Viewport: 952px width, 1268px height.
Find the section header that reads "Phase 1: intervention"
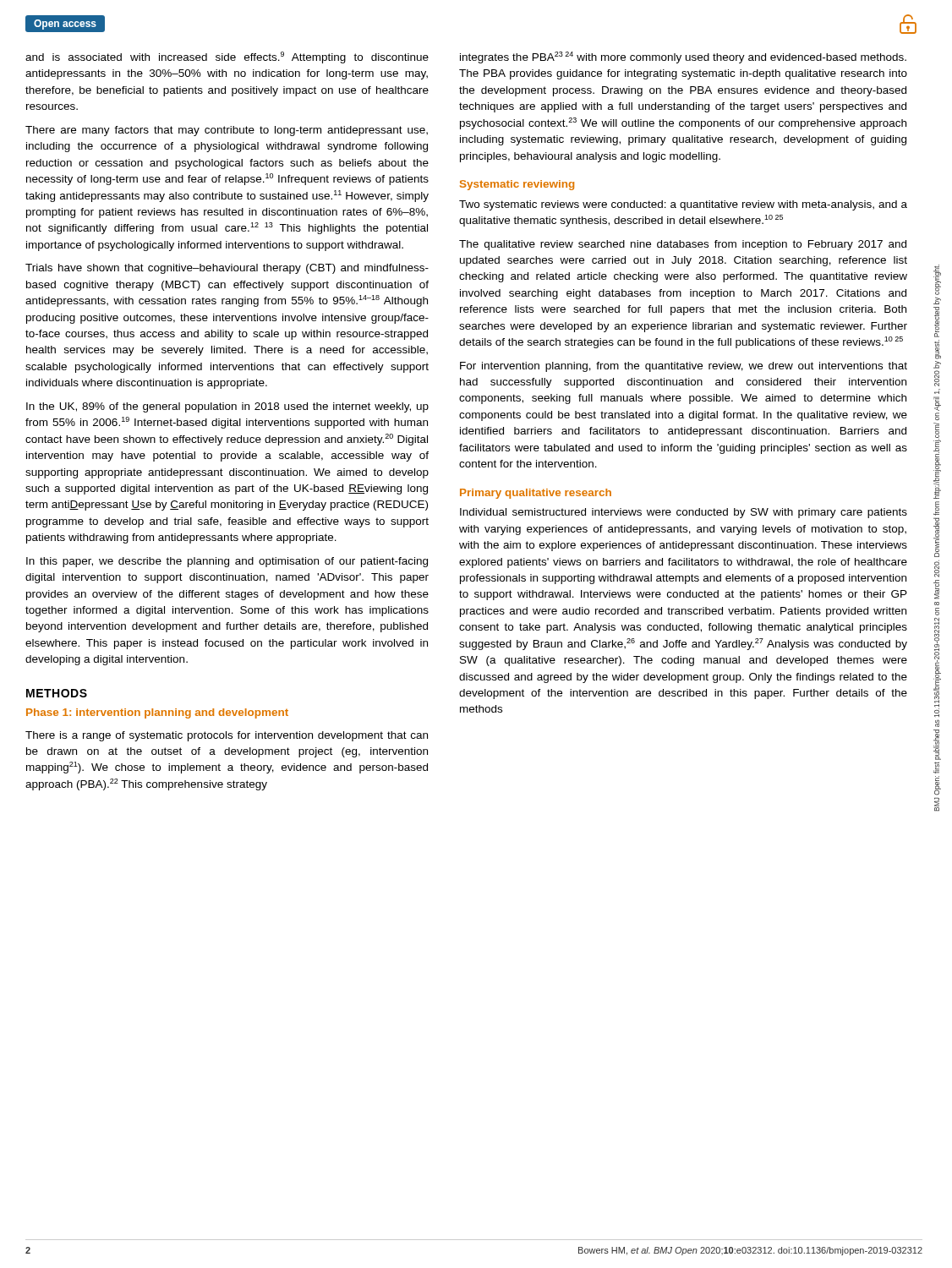point(157,712)
